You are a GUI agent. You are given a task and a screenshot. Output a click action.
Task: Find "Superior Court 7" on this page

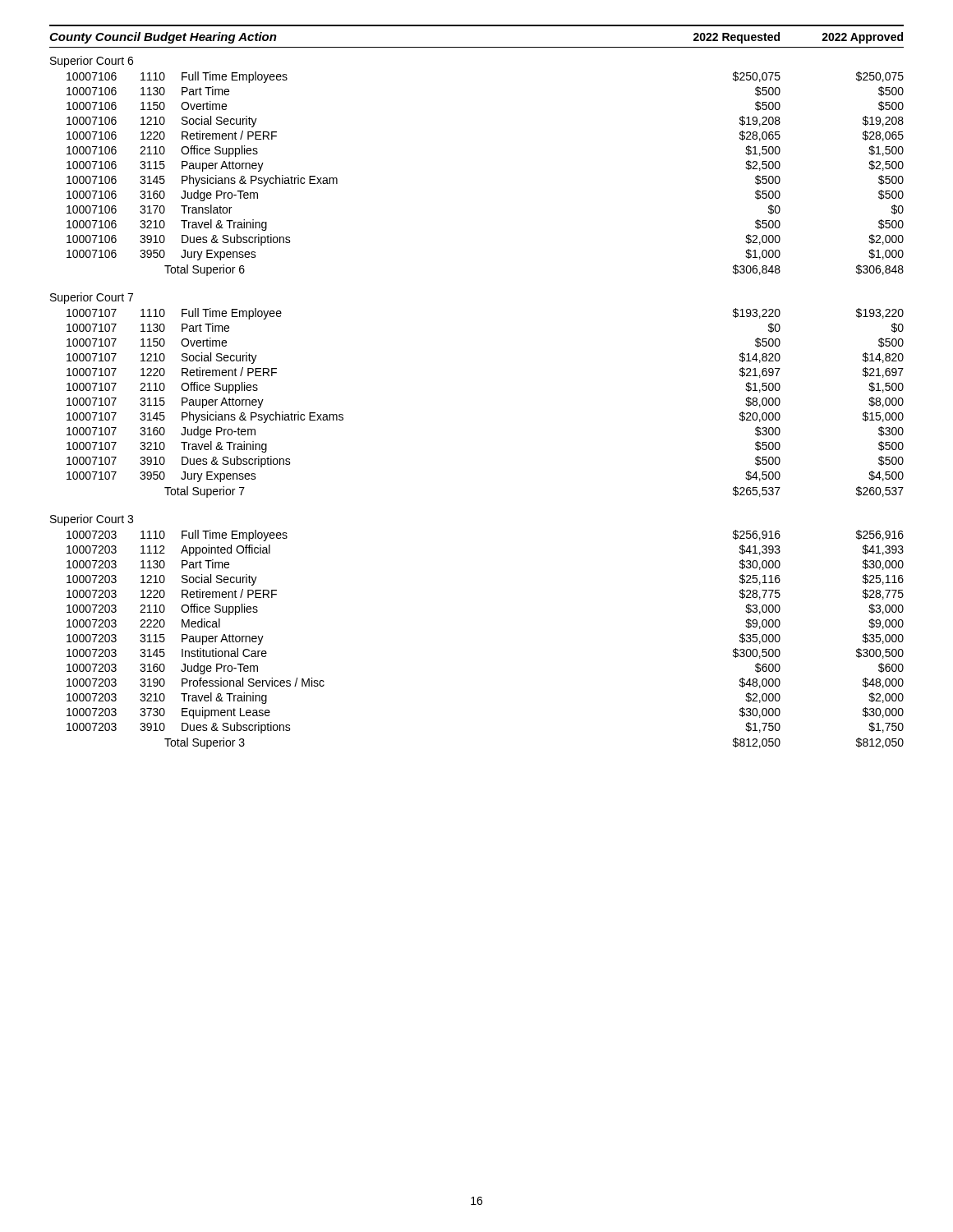coord(91,297)
